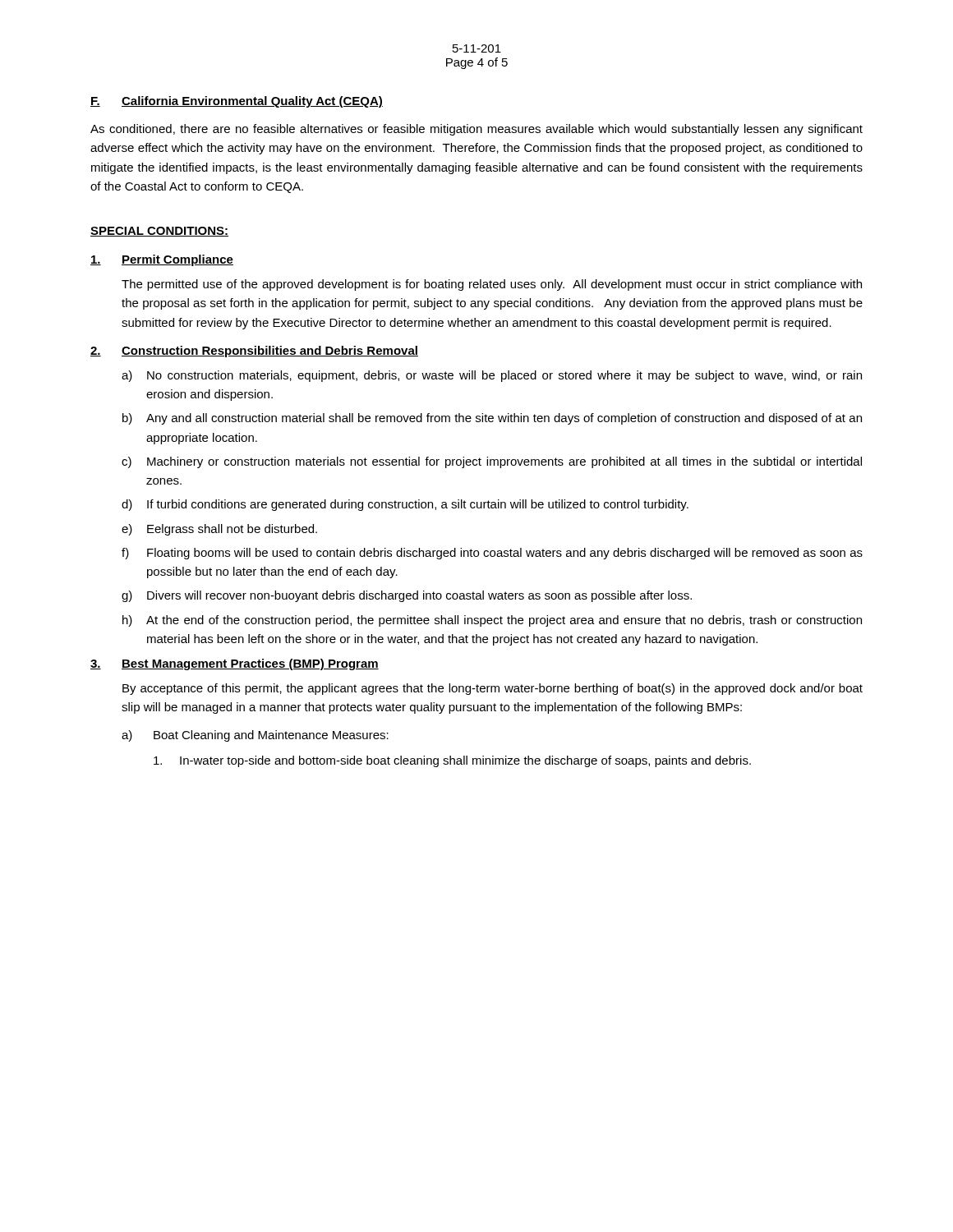Find the list item that reads "In-water top-side and bottom-side boat cleaning shall"

(508, 760)
